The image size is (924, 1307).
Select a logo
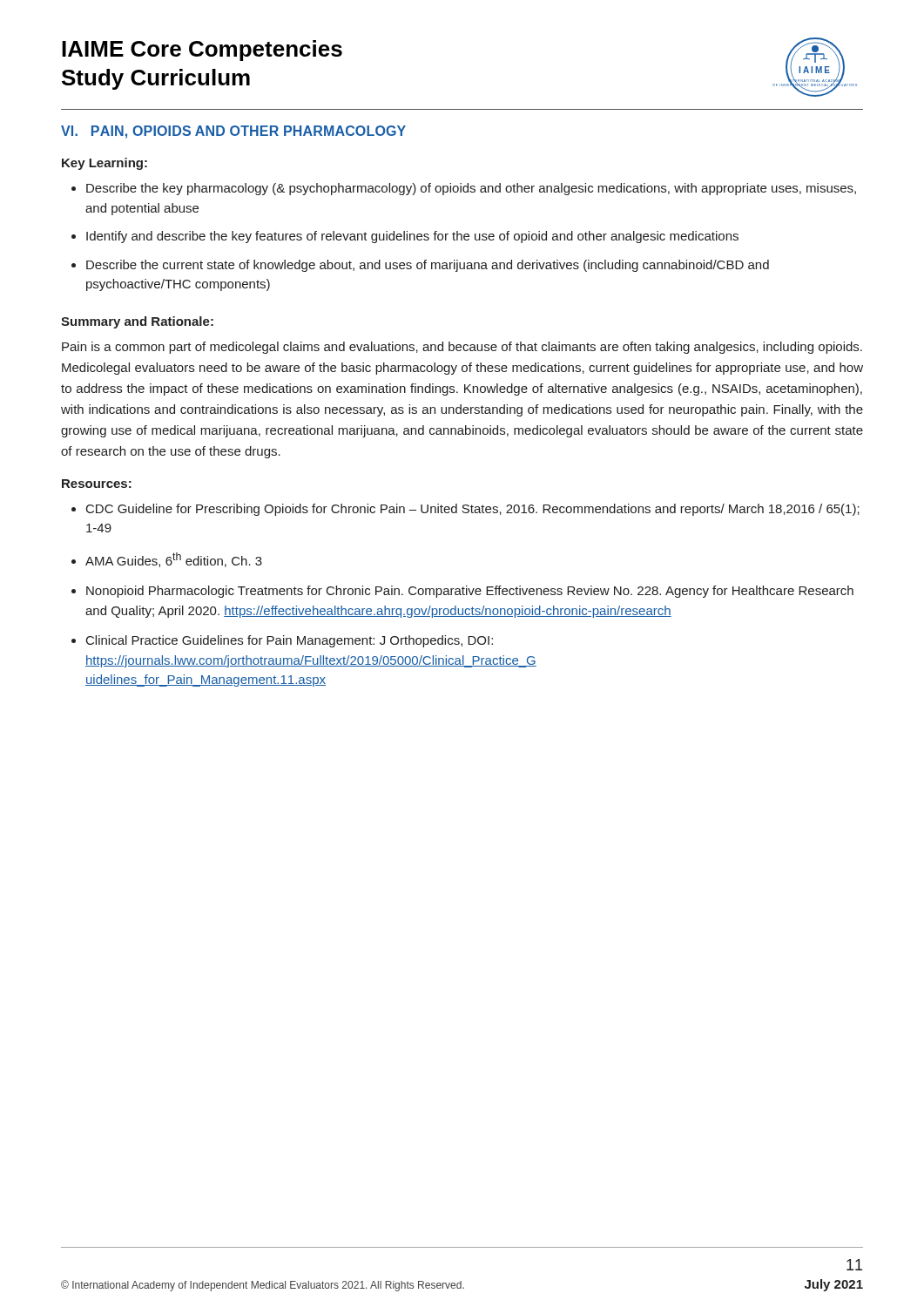coord(815,68)
